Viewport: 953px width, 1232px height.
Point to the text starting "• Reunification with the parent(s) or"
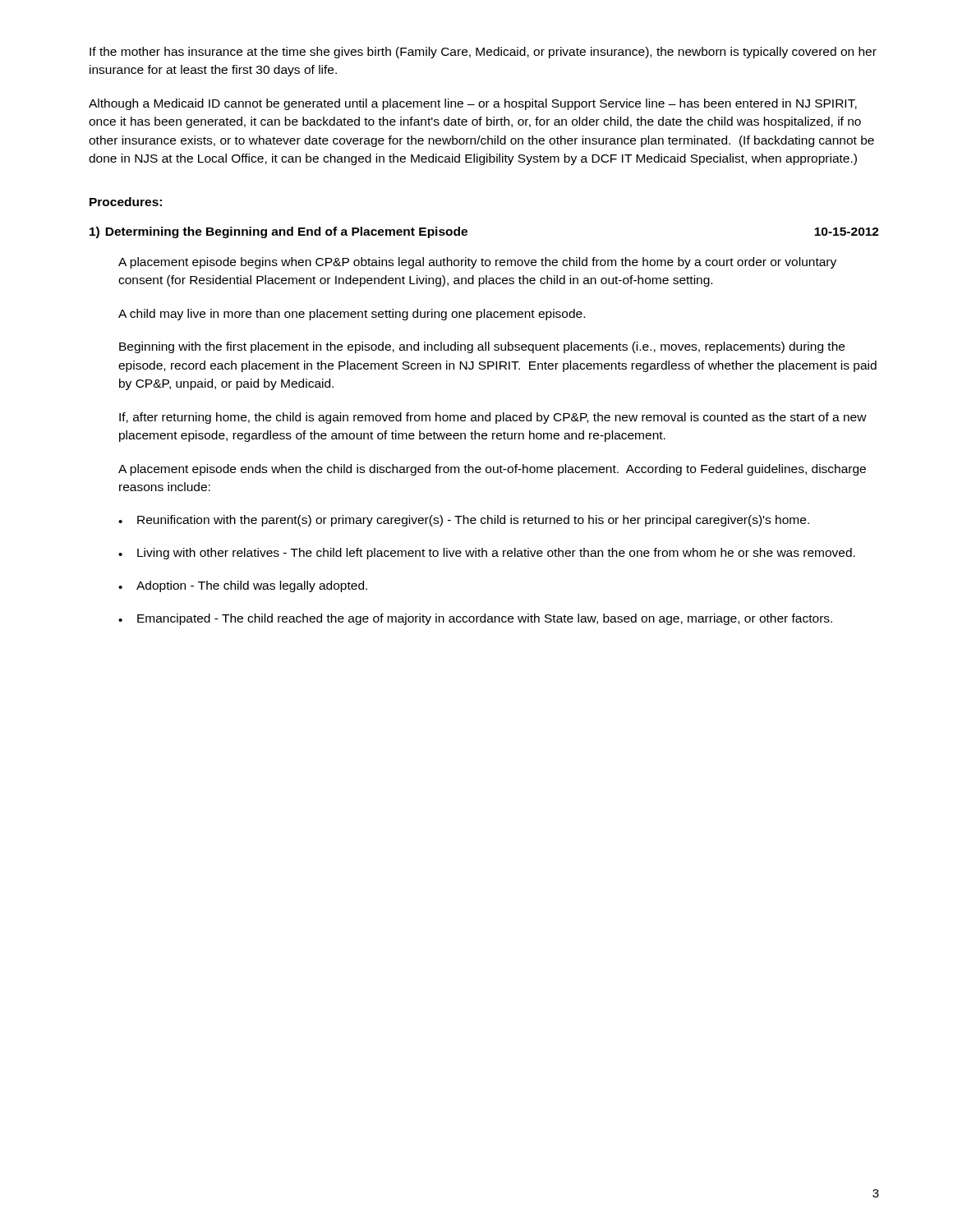pos(499,521)
